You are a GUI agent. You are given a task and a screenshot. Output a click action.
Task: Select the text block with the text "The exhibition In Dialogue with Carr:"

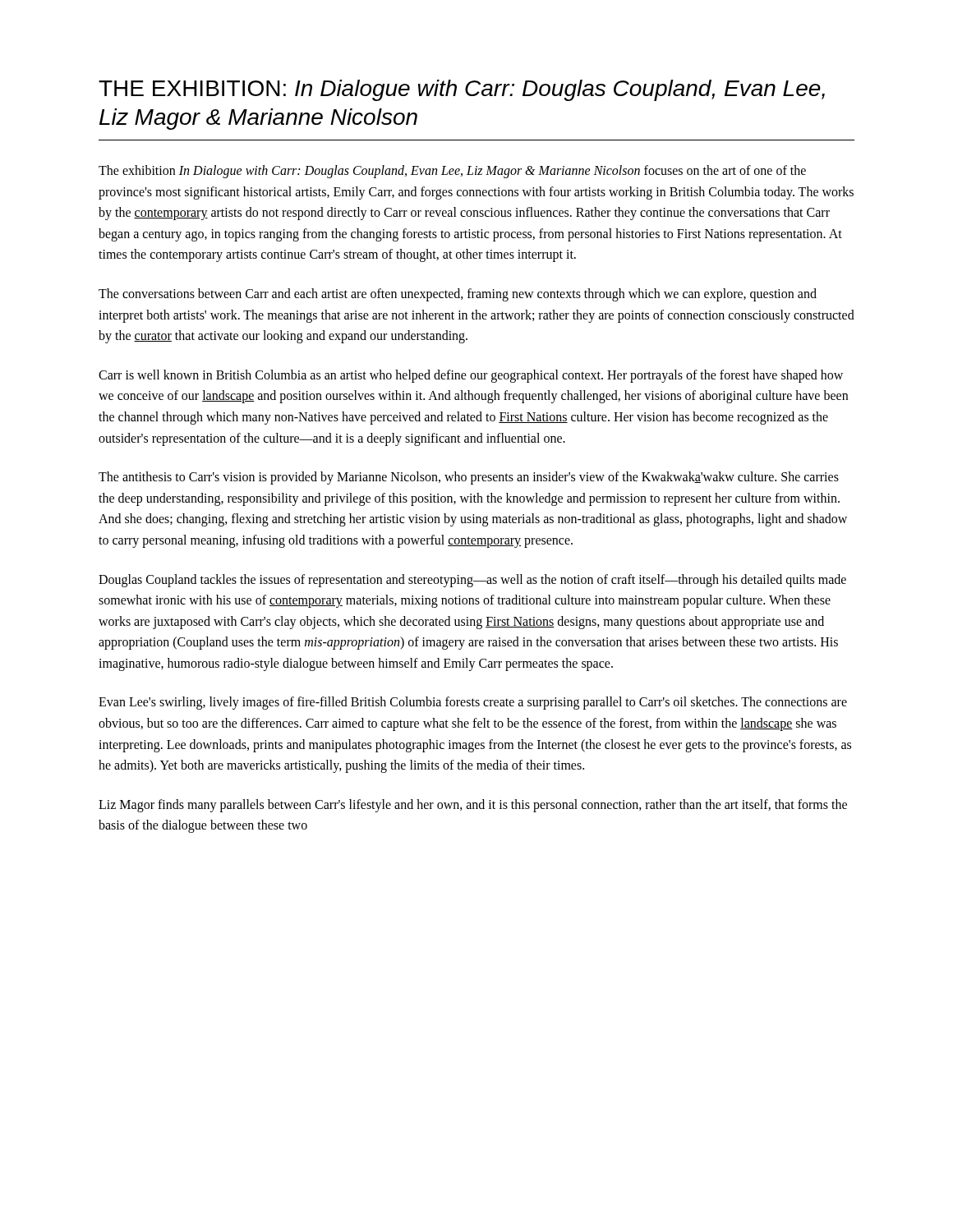[x=476, y=212]
